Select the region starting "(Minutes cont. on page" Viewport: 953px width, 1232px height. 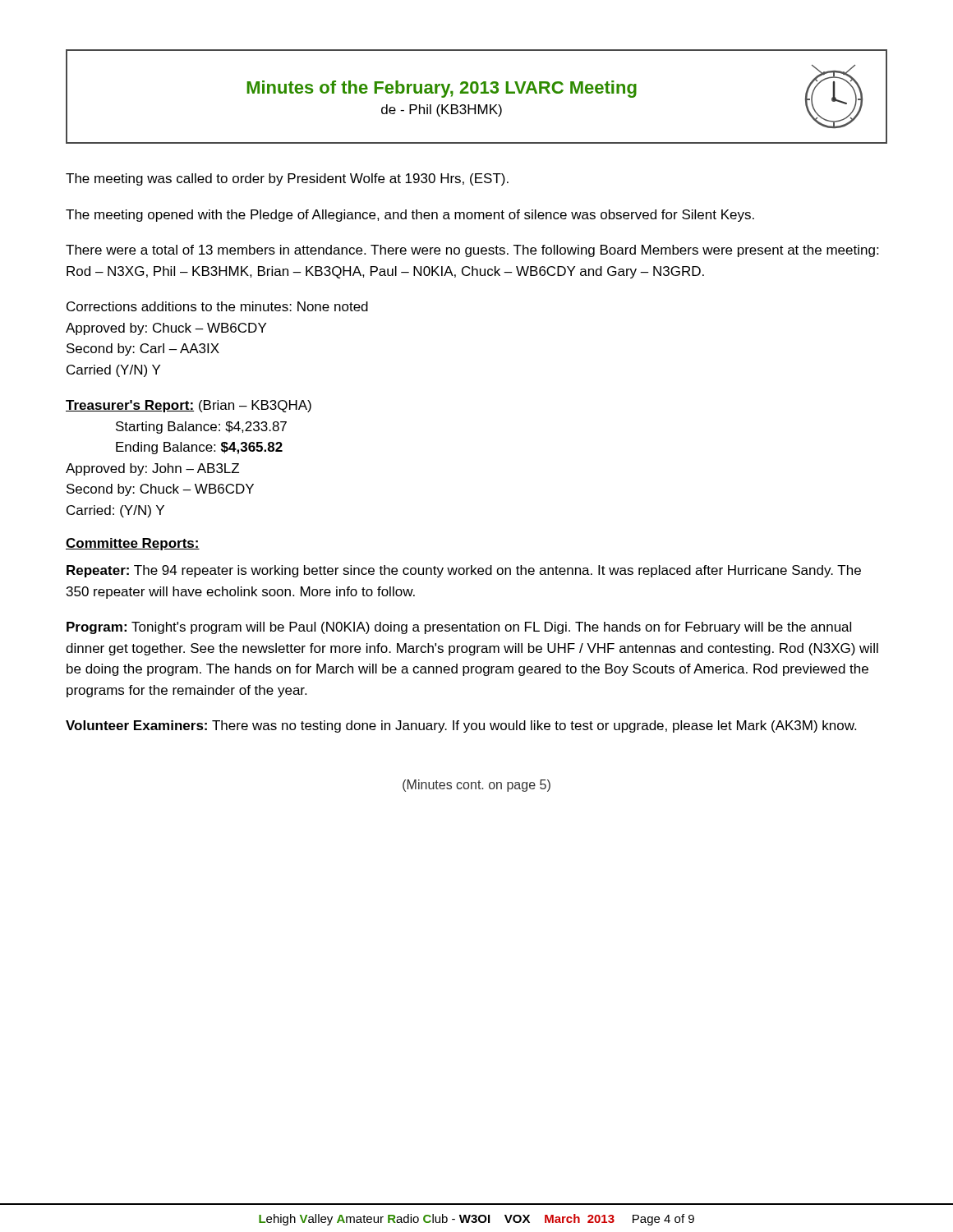(x=476, y=784)
